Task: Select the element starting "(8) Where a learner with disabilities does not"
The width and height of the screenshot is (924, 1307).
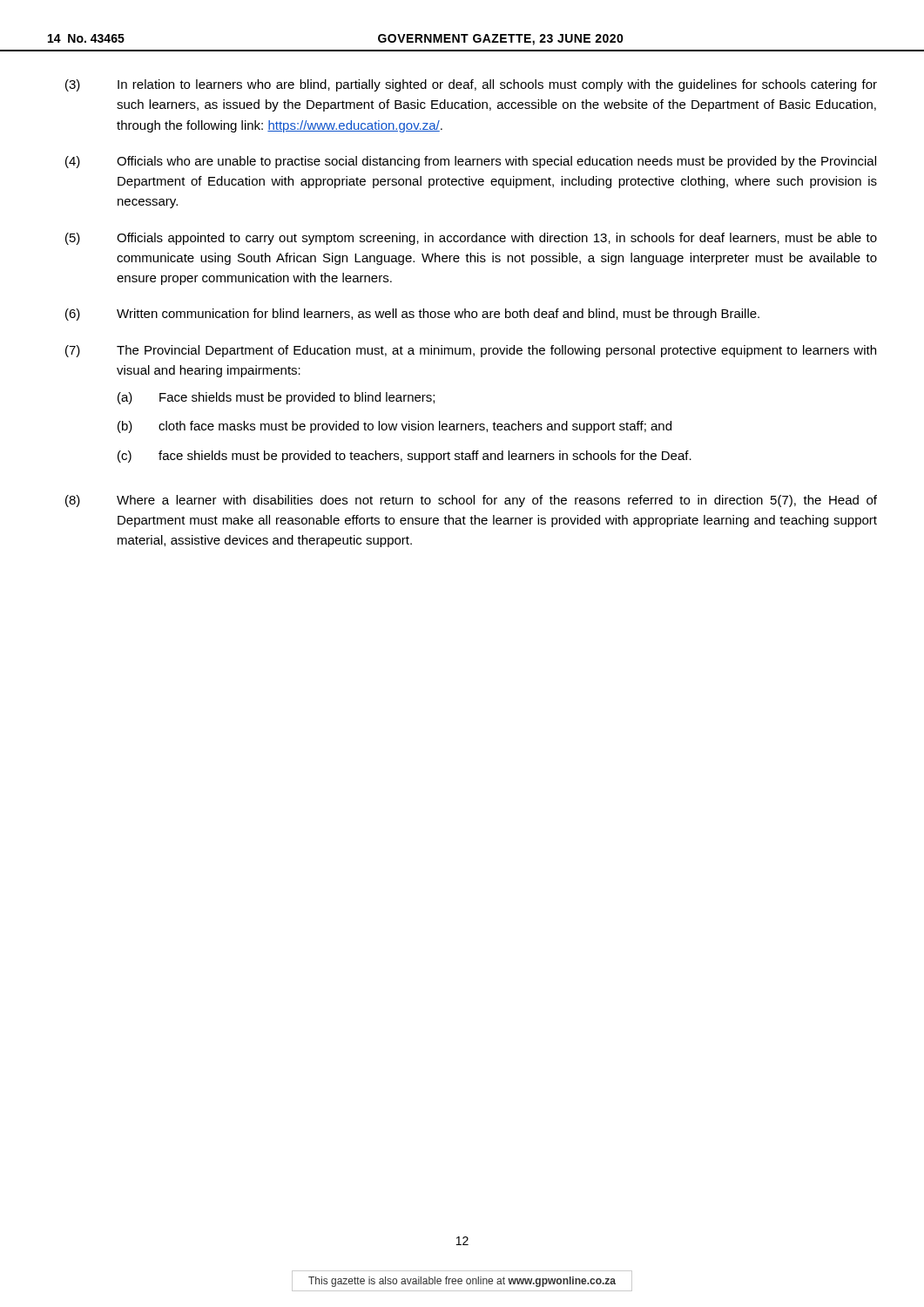Action: [x=462, y=520]
